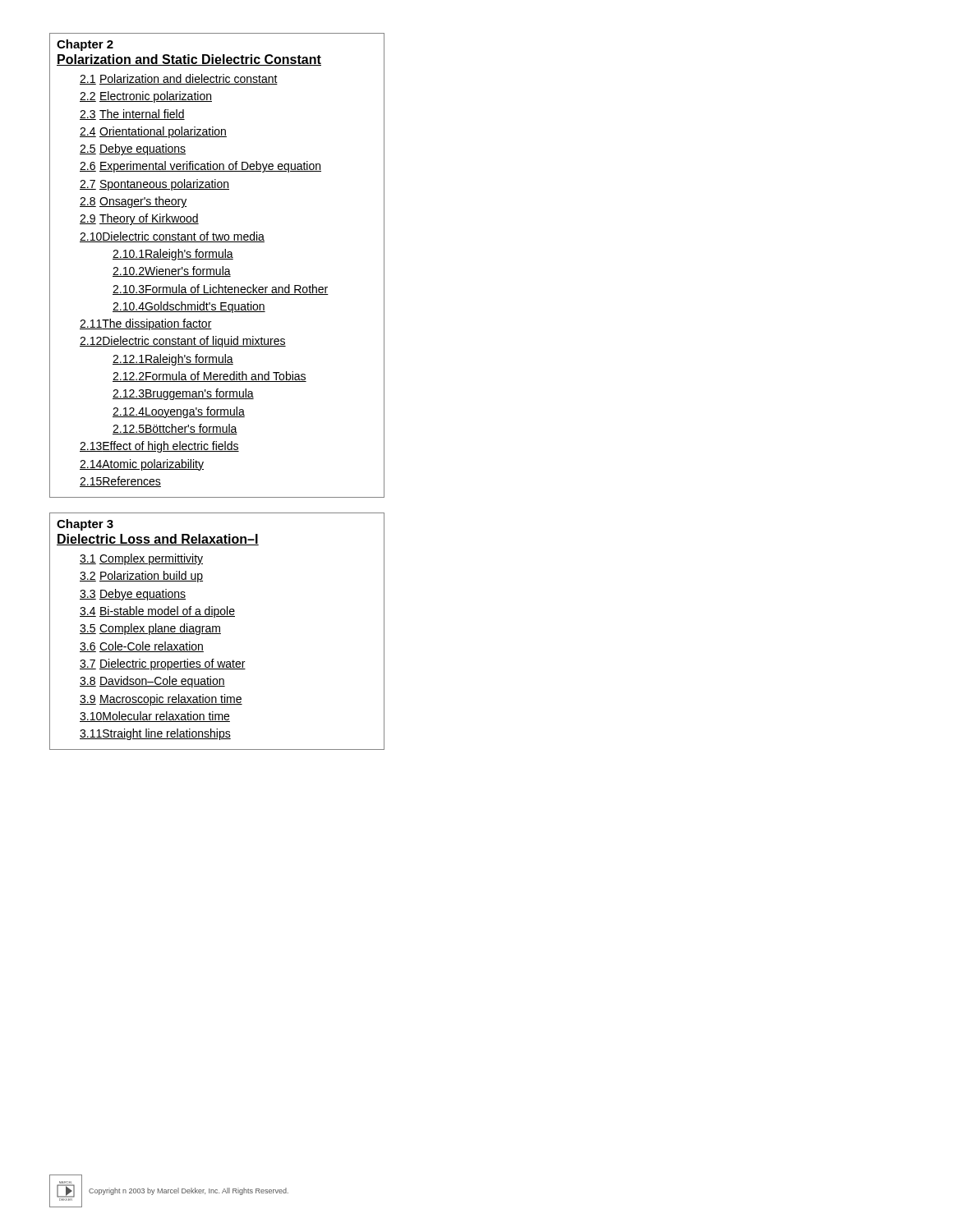The width and height of the screenshot is (953, 1232).
Task: Click the passage that begins "2.6 Experimental verification of Debye"
Action: pos(189,166)
